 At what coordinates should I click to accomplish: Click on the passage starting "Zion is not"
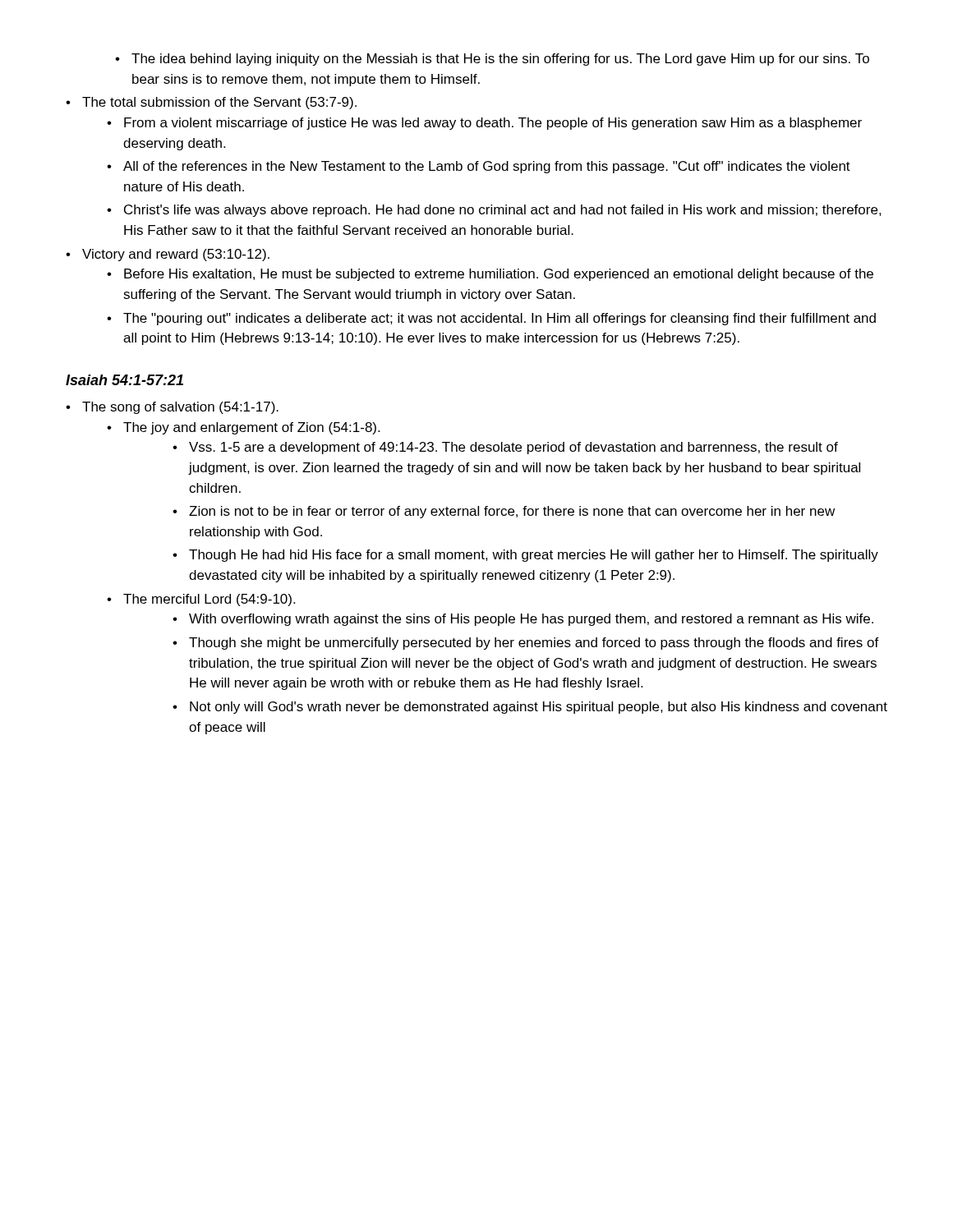(x=512, y=522)
